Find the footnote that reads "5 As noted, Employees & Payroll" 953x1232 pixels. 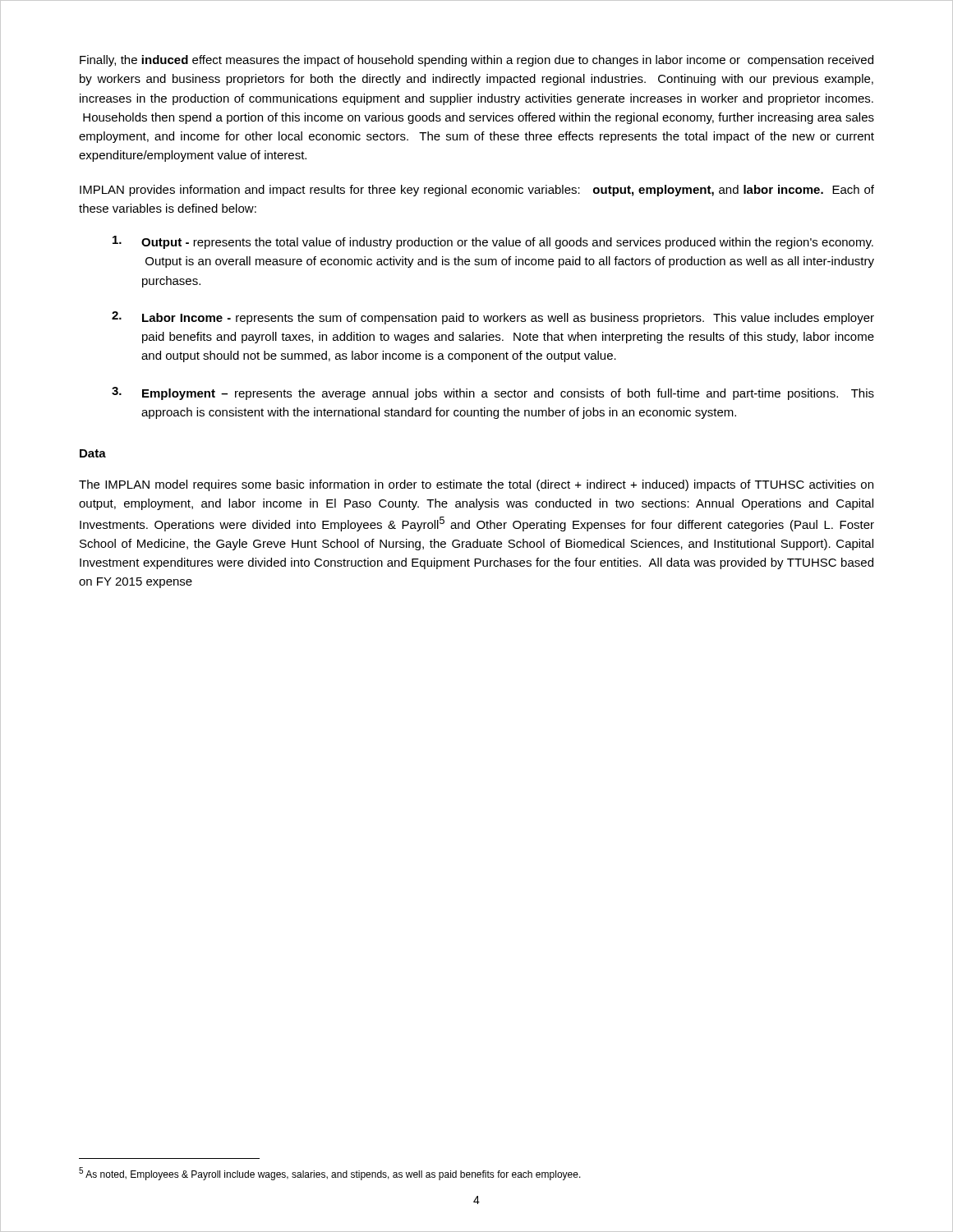point(330,1173)
